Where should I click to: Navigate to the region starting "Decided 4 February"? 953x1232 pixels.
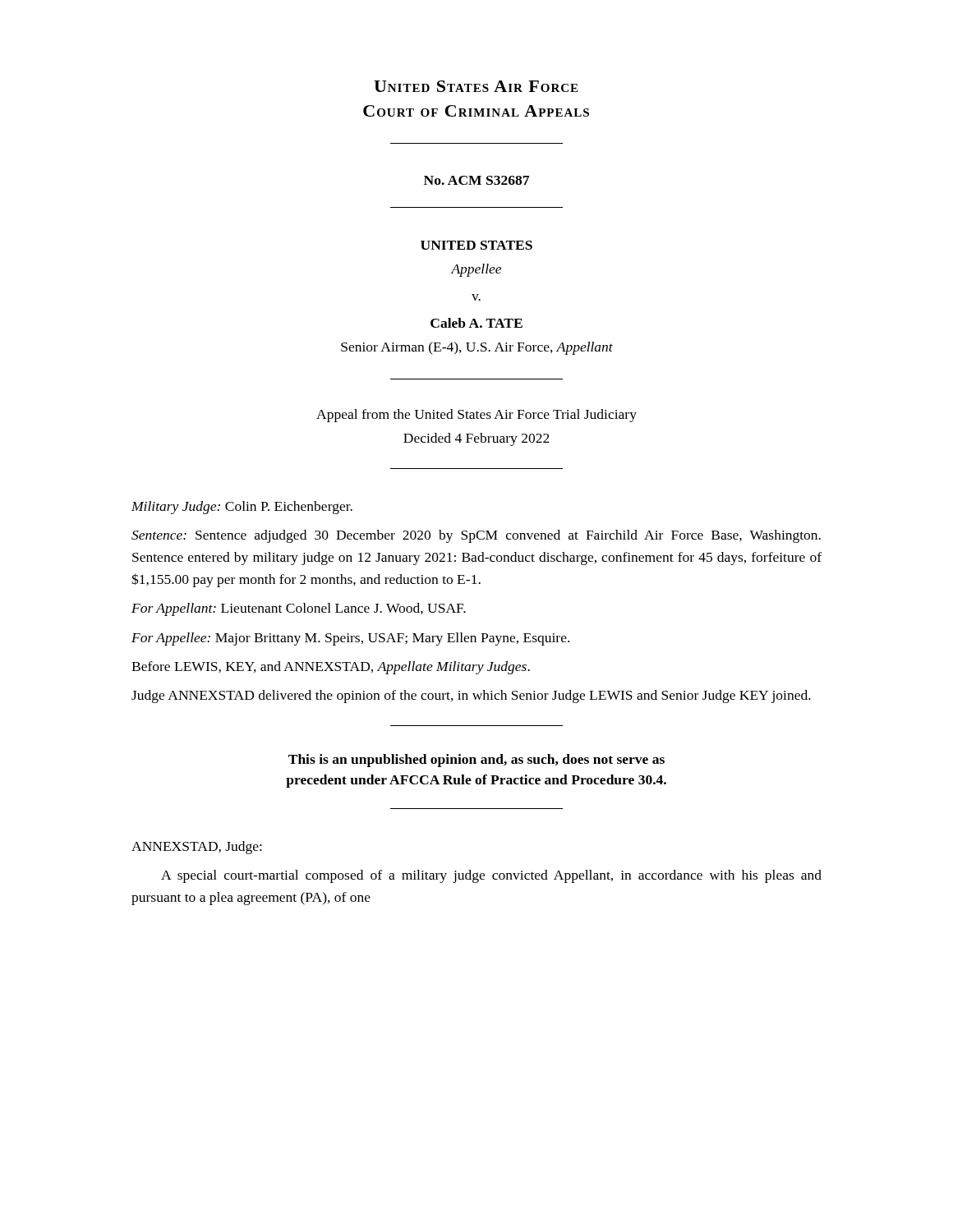coord(476,437)
